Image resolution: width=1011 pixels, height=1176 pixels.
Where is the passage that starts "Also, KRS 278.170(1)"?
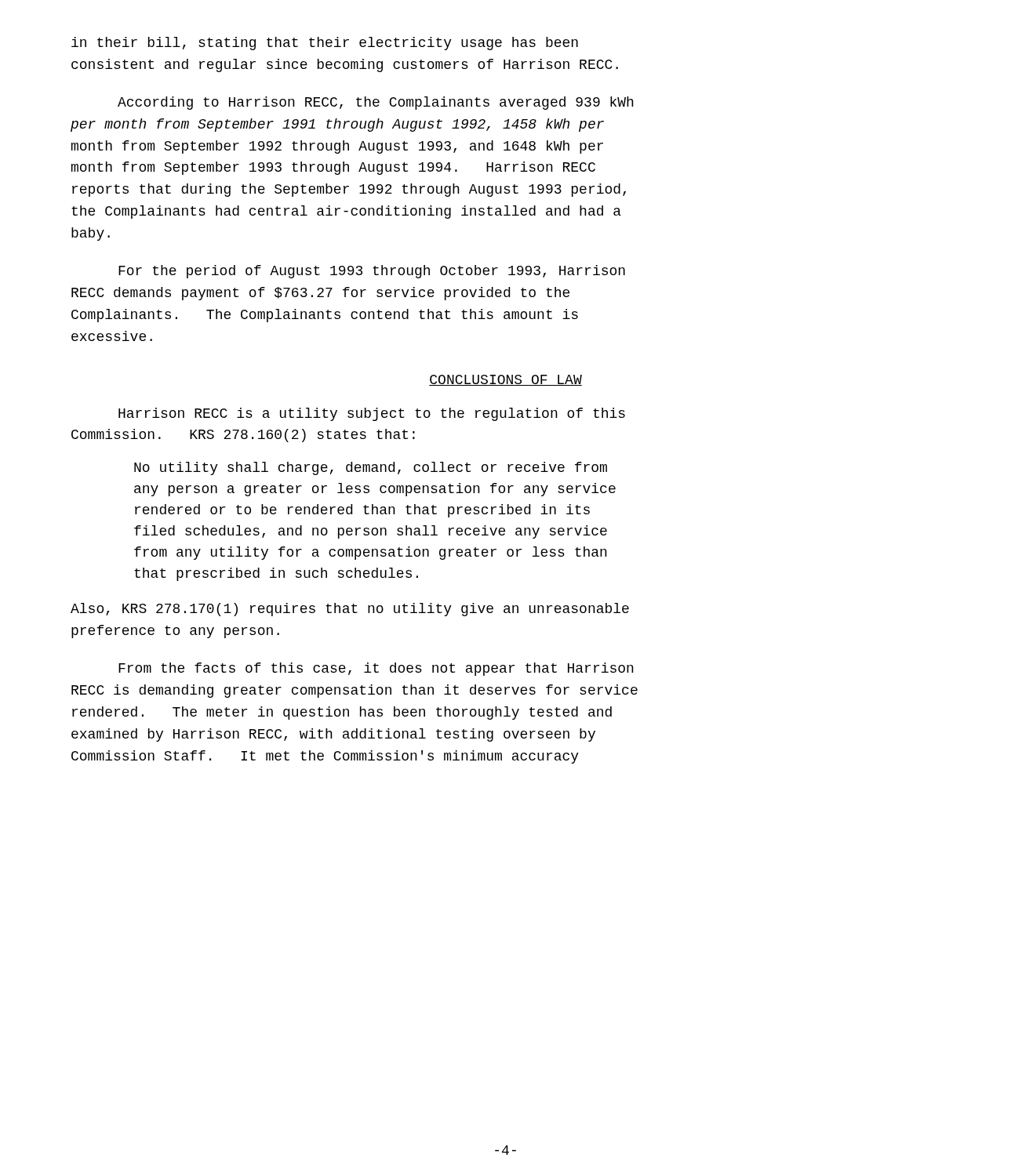[505, 621]
